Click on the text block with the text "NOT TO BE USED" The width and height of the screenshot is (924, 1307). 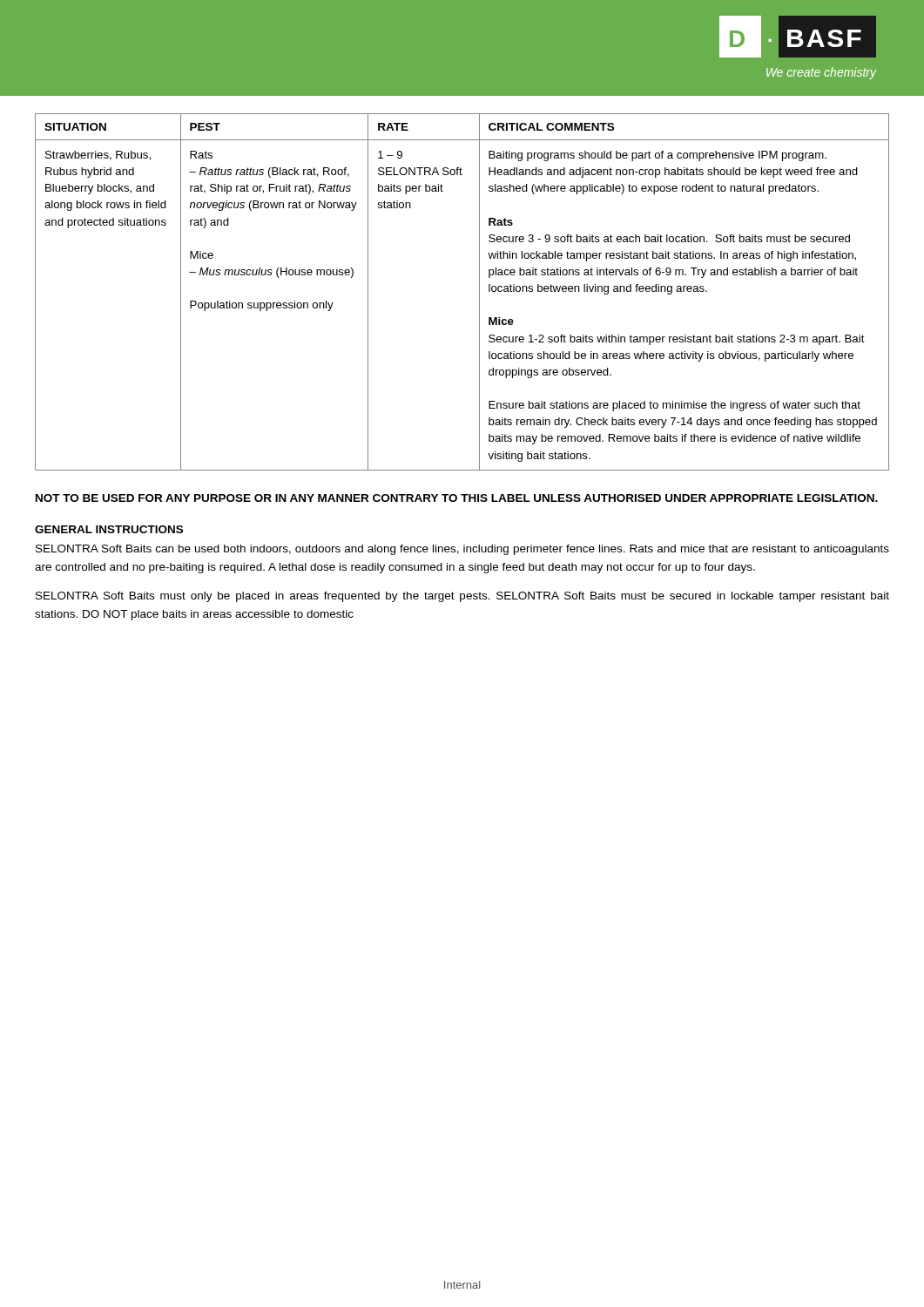tap(457, 498)
